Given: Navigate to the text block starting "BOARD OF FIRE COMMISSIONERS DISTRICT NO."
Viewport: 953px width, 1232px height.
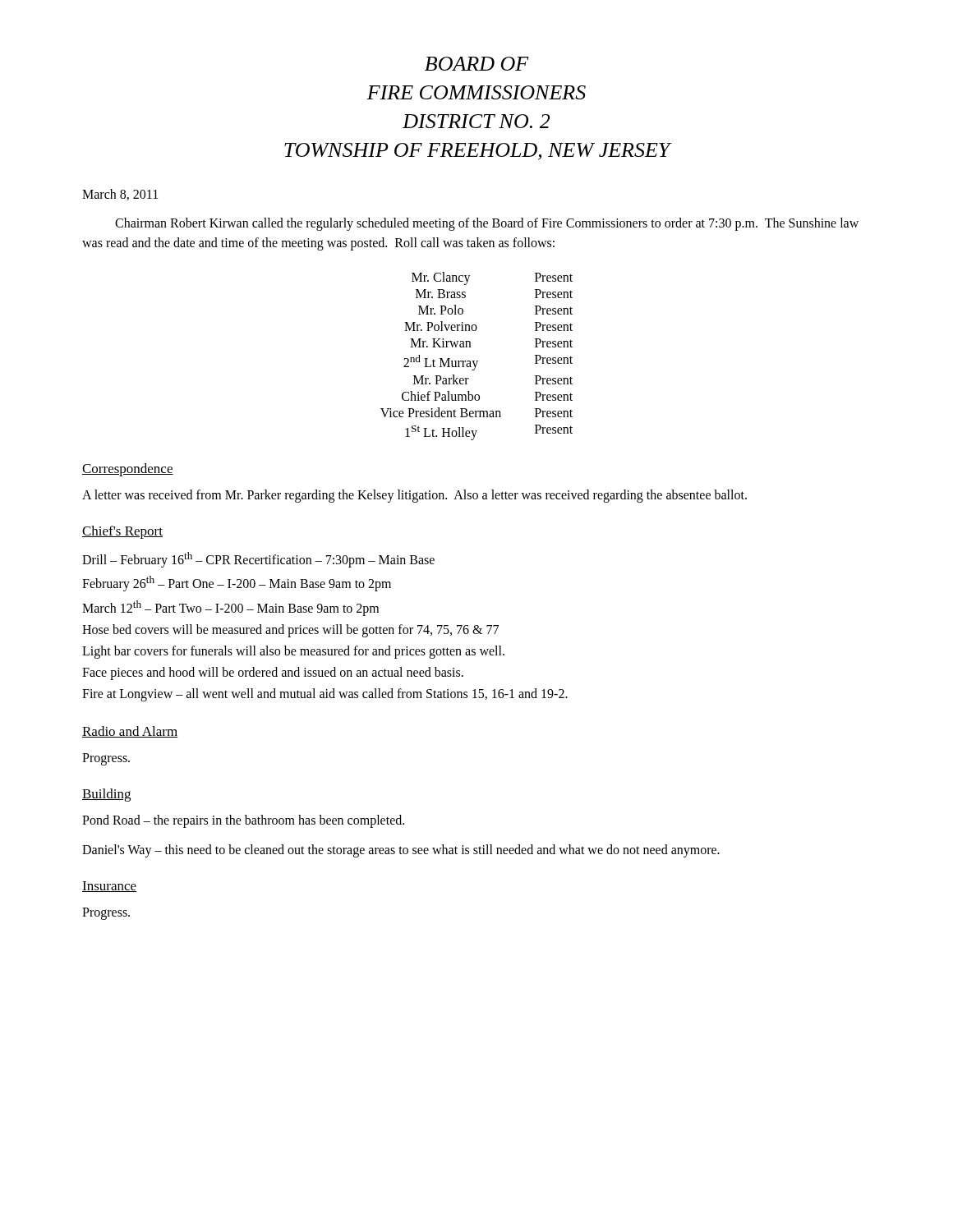Looking at the screenshot, I should tap(476, 107).
